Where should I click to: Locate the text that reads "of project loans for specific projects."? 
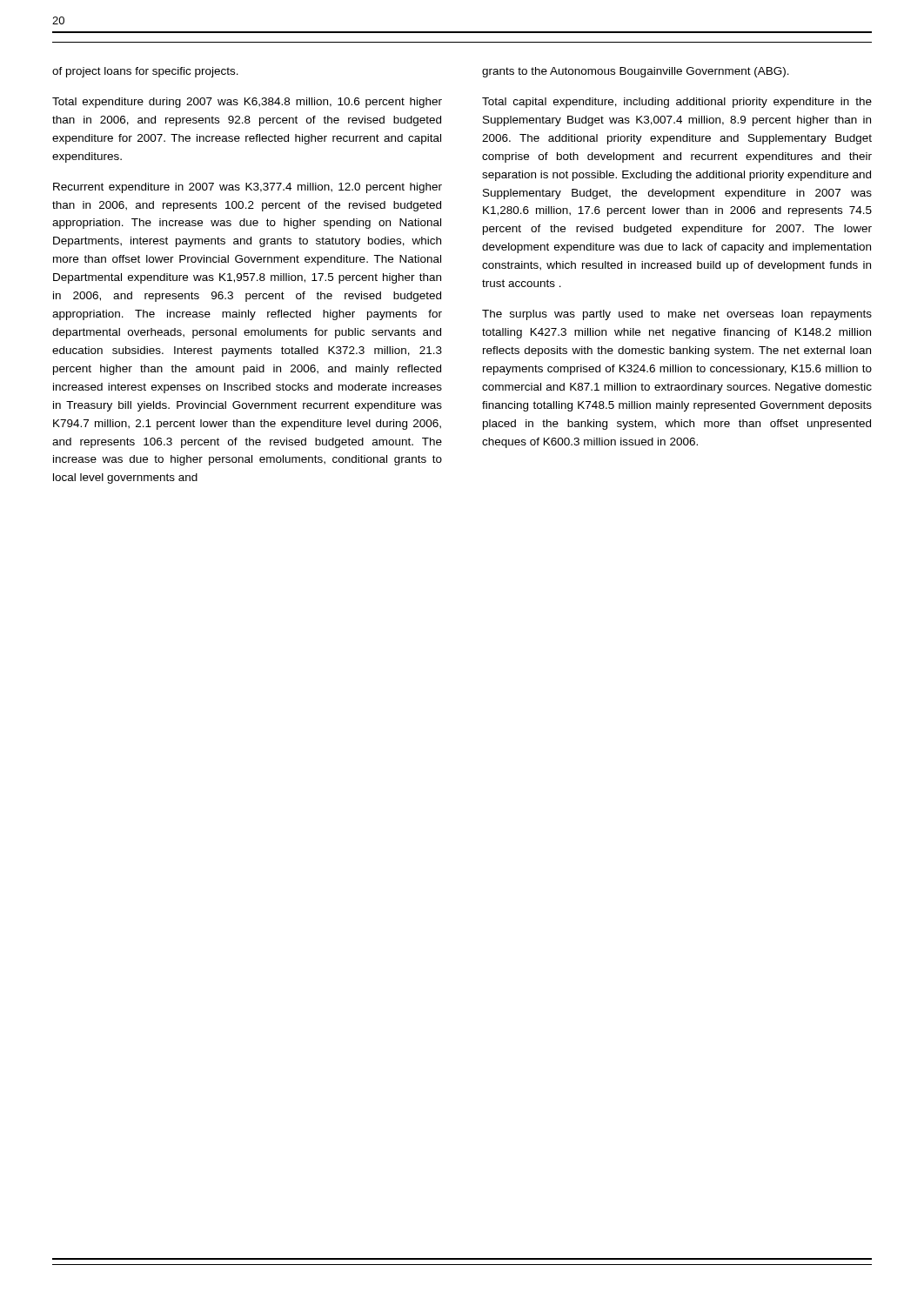pyautogui.click(x=146, y=71)
